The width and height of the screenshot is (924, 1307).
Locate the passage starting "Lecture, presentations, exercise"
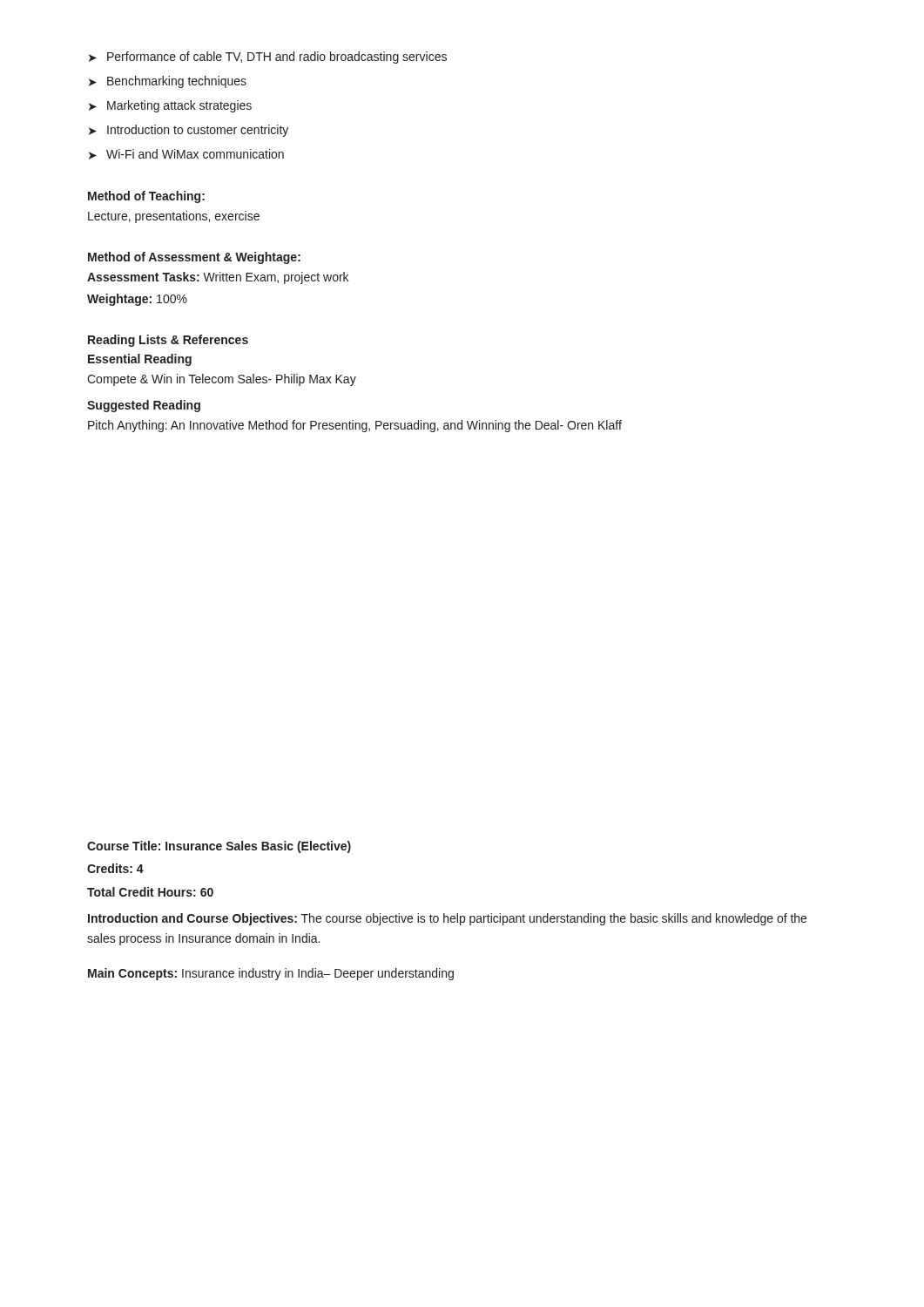(x=174, y=216)
